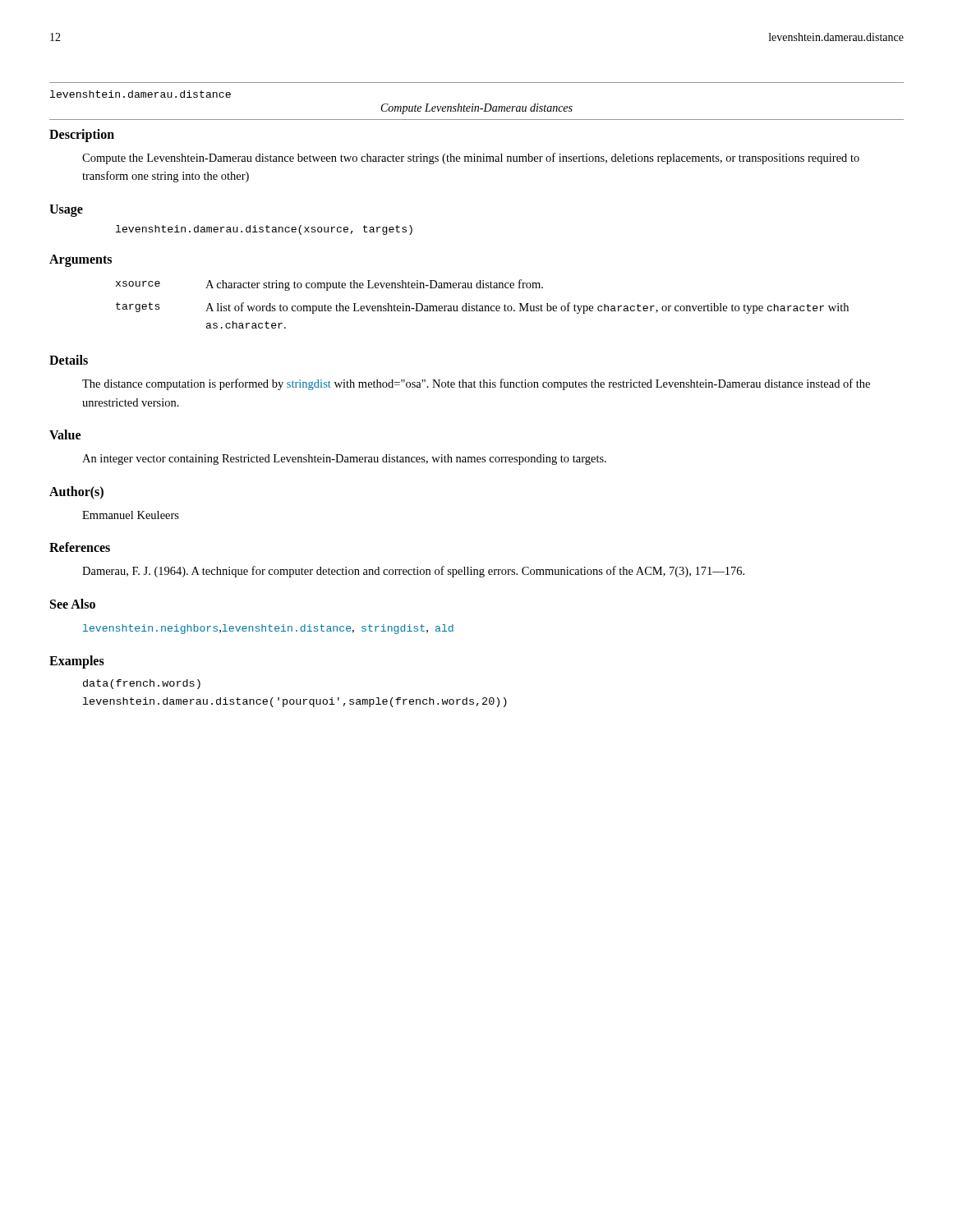Find the text containing "levenshtein.neighbors,levenshtein.distance, stringdist, ald"
953x1232 pixels.
pos(268,628)
